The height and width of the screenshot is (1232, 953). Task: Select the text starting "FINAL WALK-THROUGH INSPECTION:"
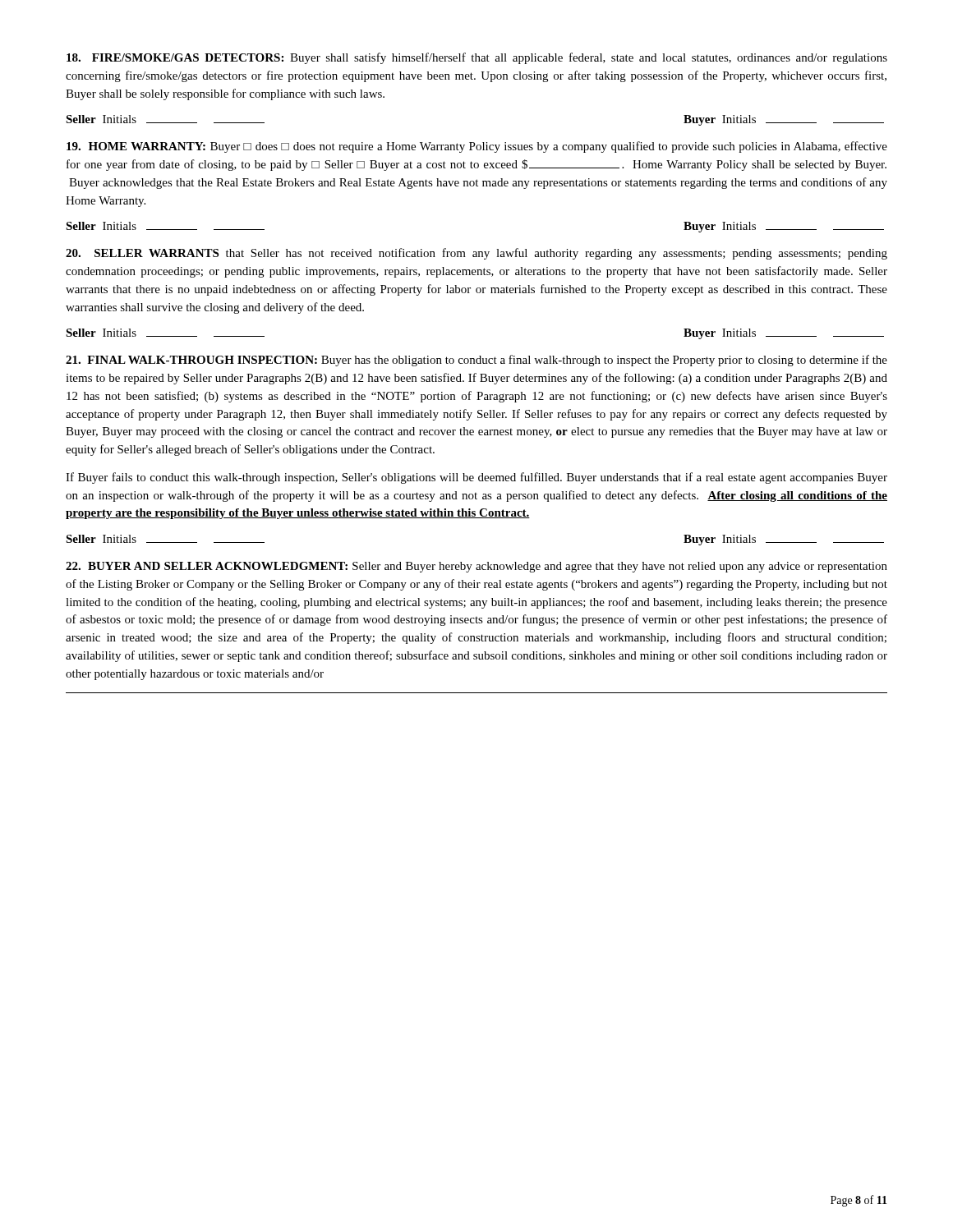(x=476, y=405)
